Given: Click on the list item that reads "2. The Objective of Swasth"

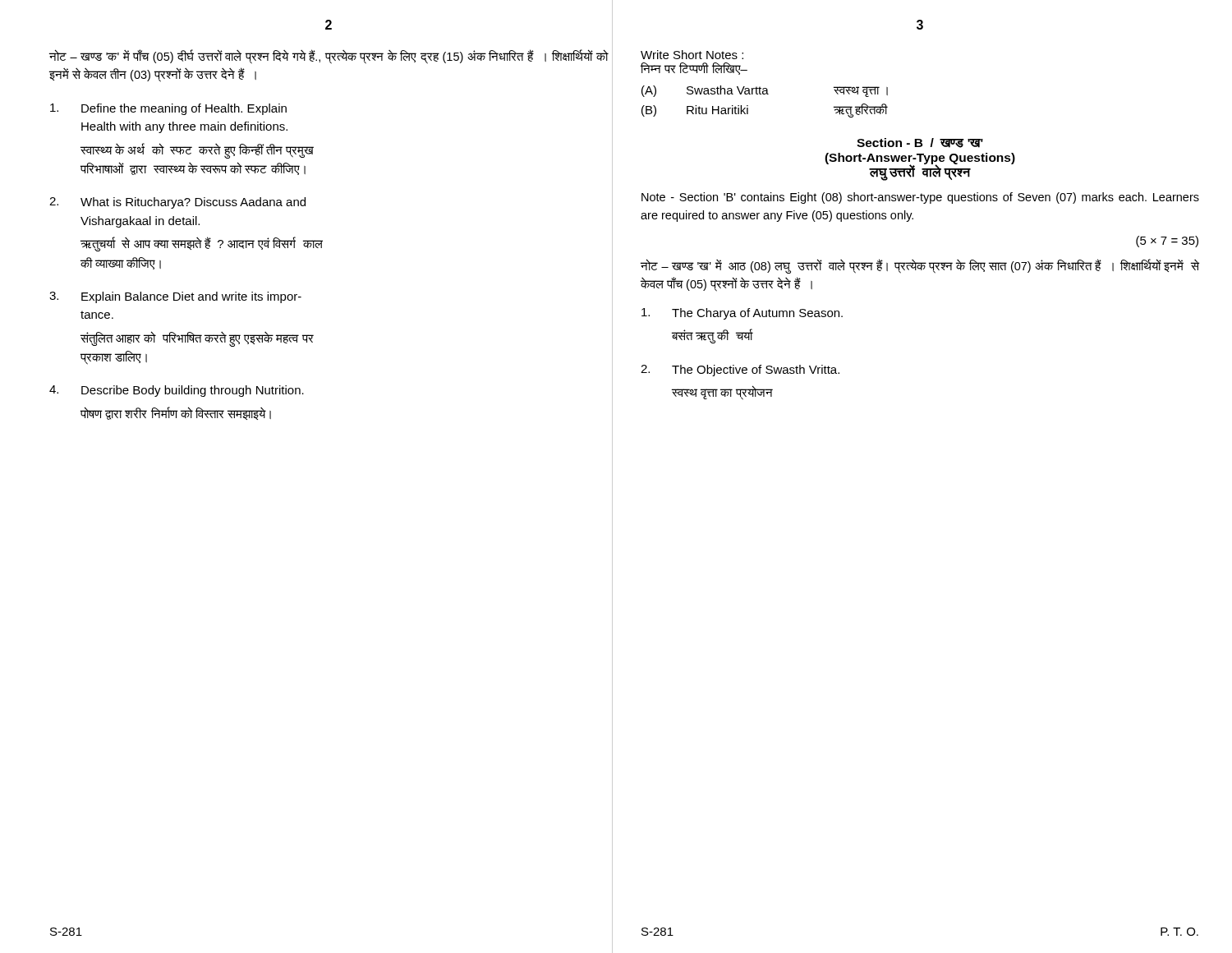Looking at the screenshot, I should pos(740,371).
